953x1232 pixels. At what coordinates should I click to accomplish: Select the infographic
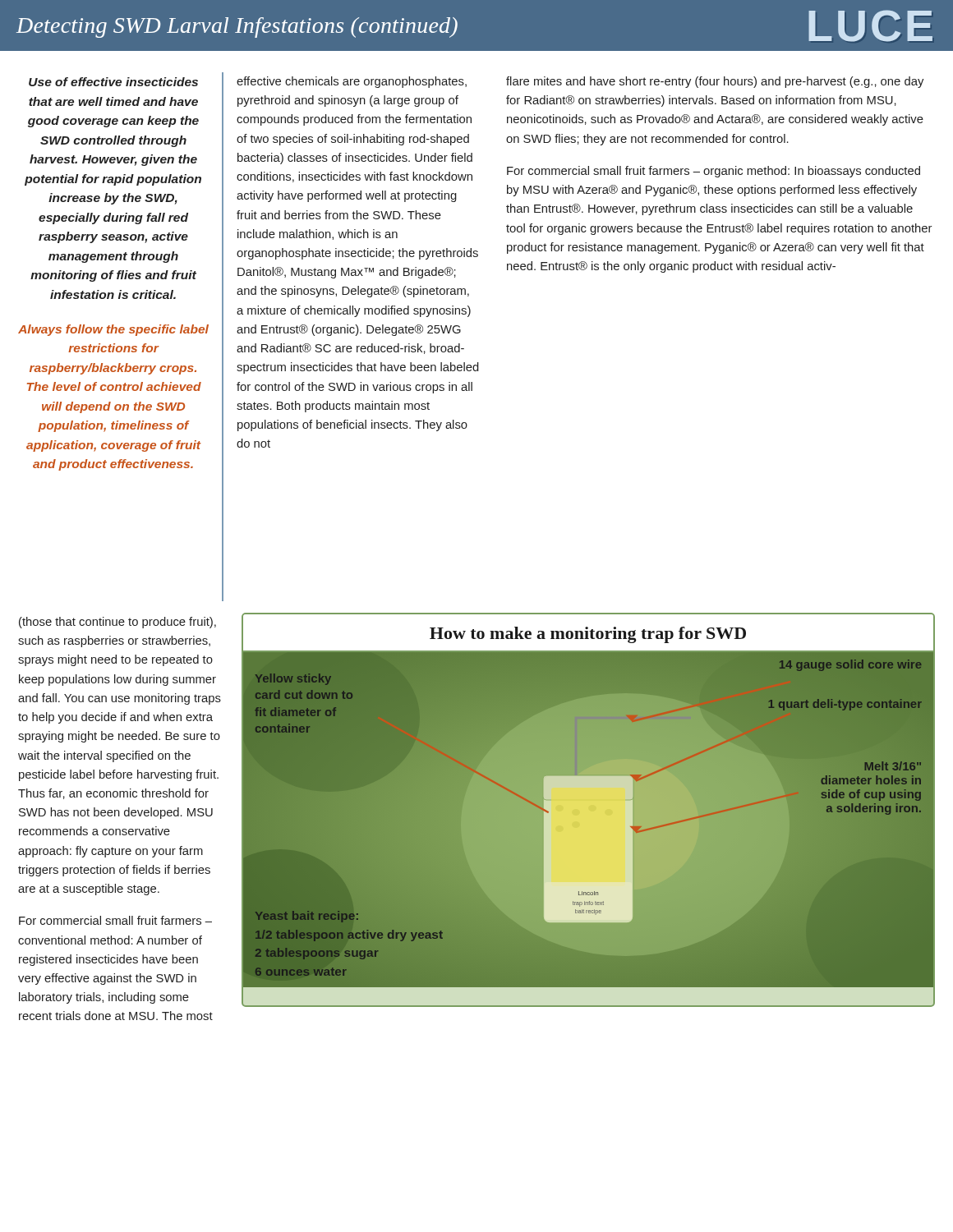pyautogui.click(x=588, y=820)
